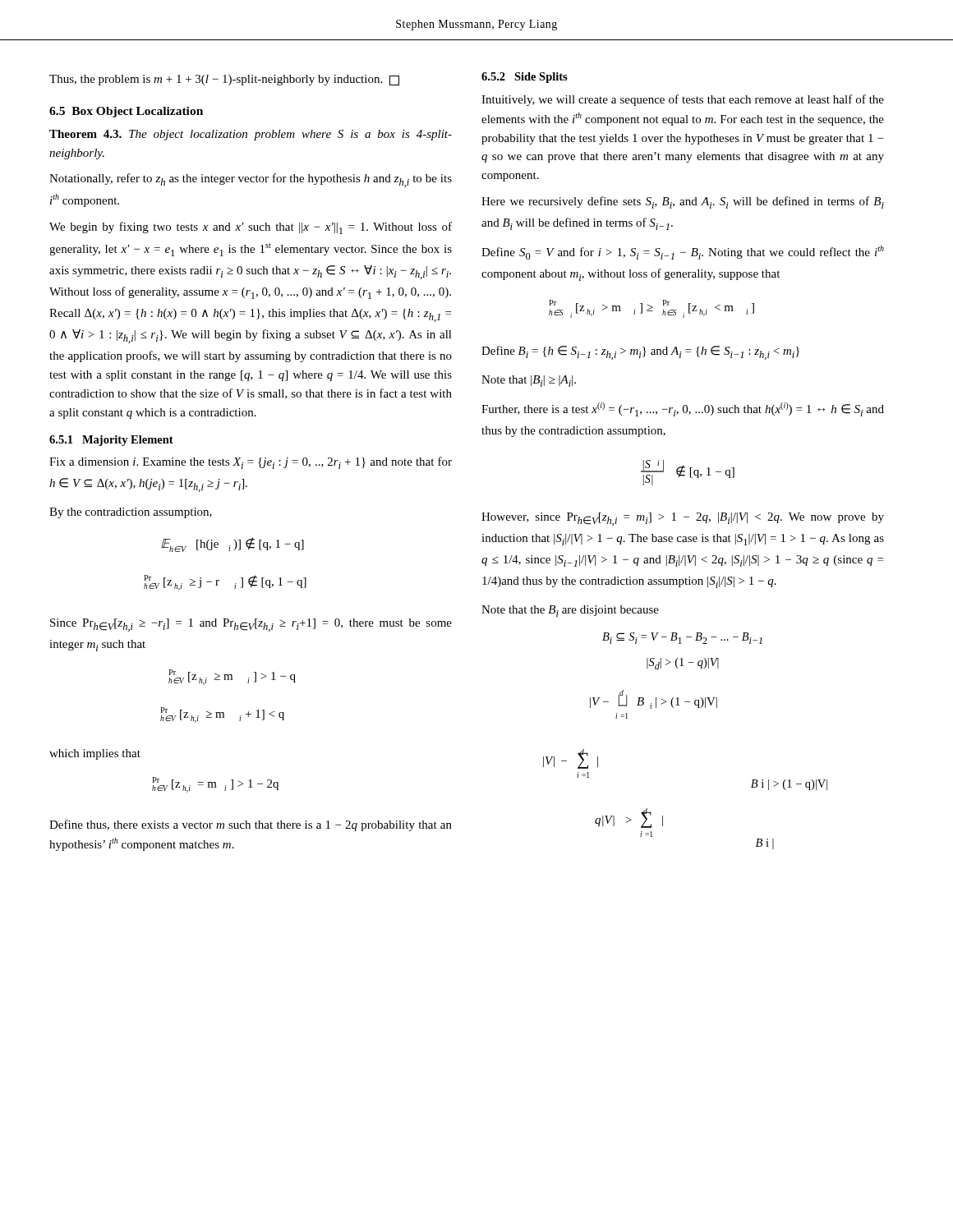Find the block starting "Define S0 = V and"

pos(683,264)
